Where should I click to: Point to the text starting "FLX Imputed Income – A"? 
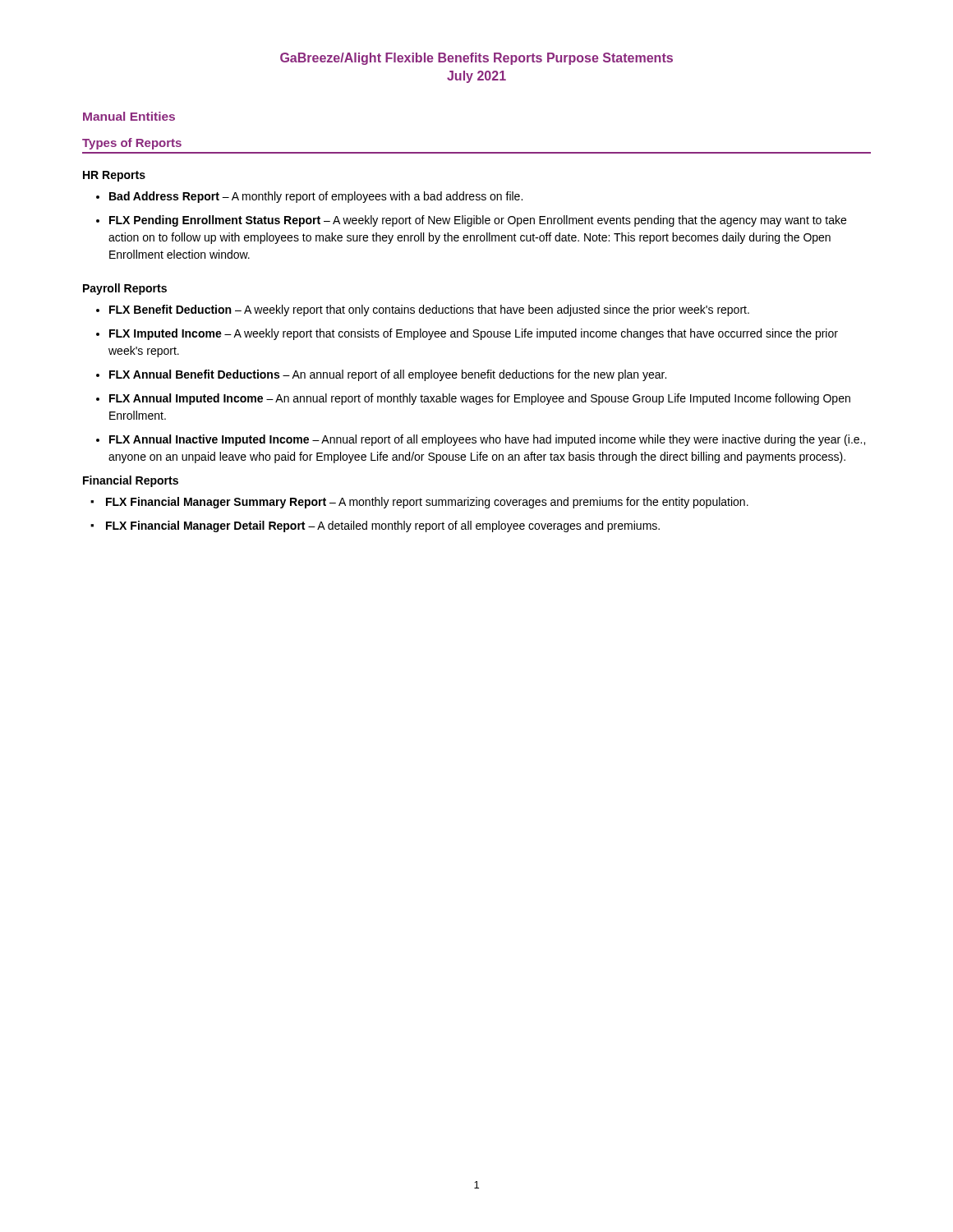(x=473, y=342)
